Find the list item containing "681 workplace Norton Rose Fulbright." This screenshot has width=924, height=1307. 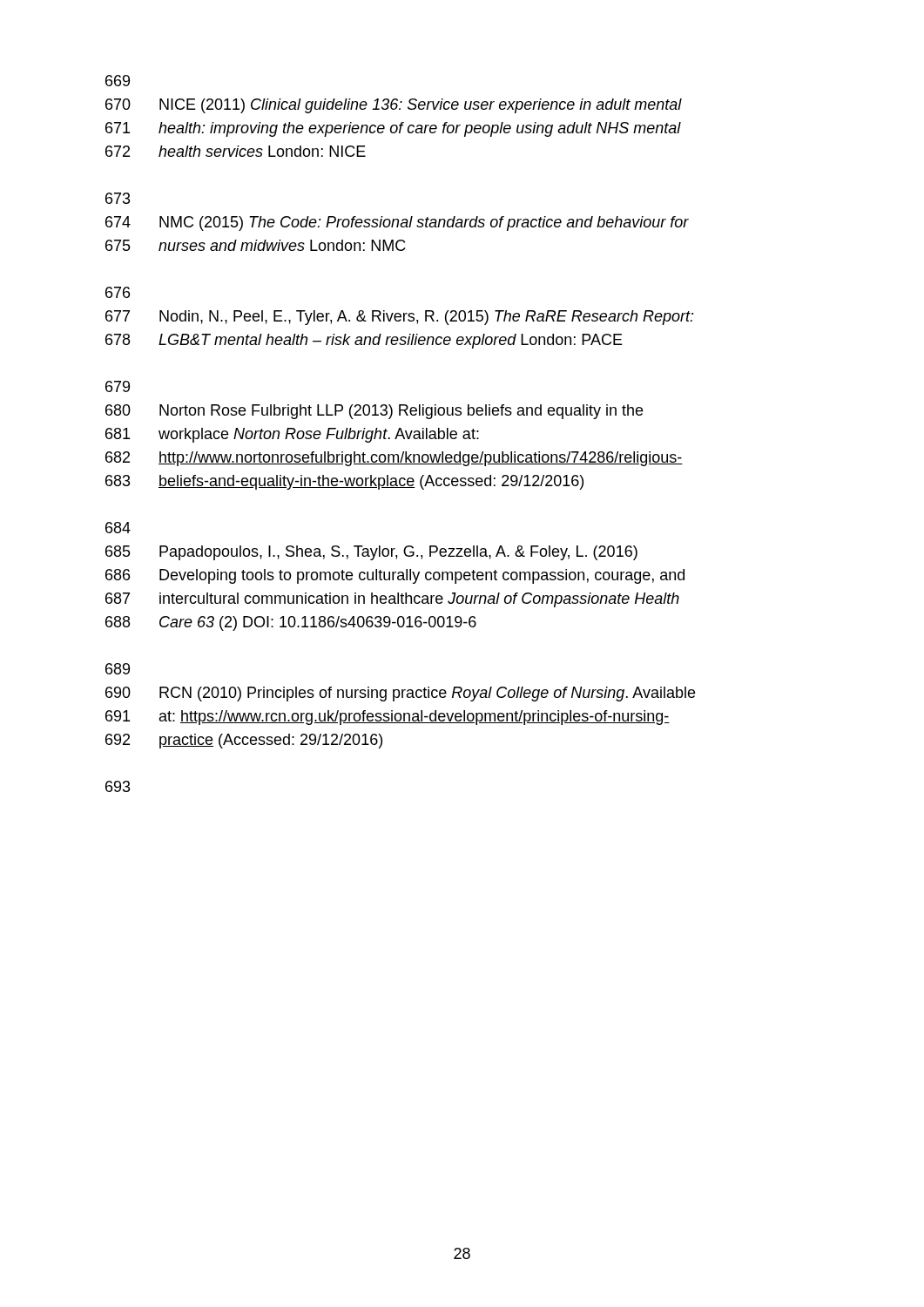[x=462, y=434]
